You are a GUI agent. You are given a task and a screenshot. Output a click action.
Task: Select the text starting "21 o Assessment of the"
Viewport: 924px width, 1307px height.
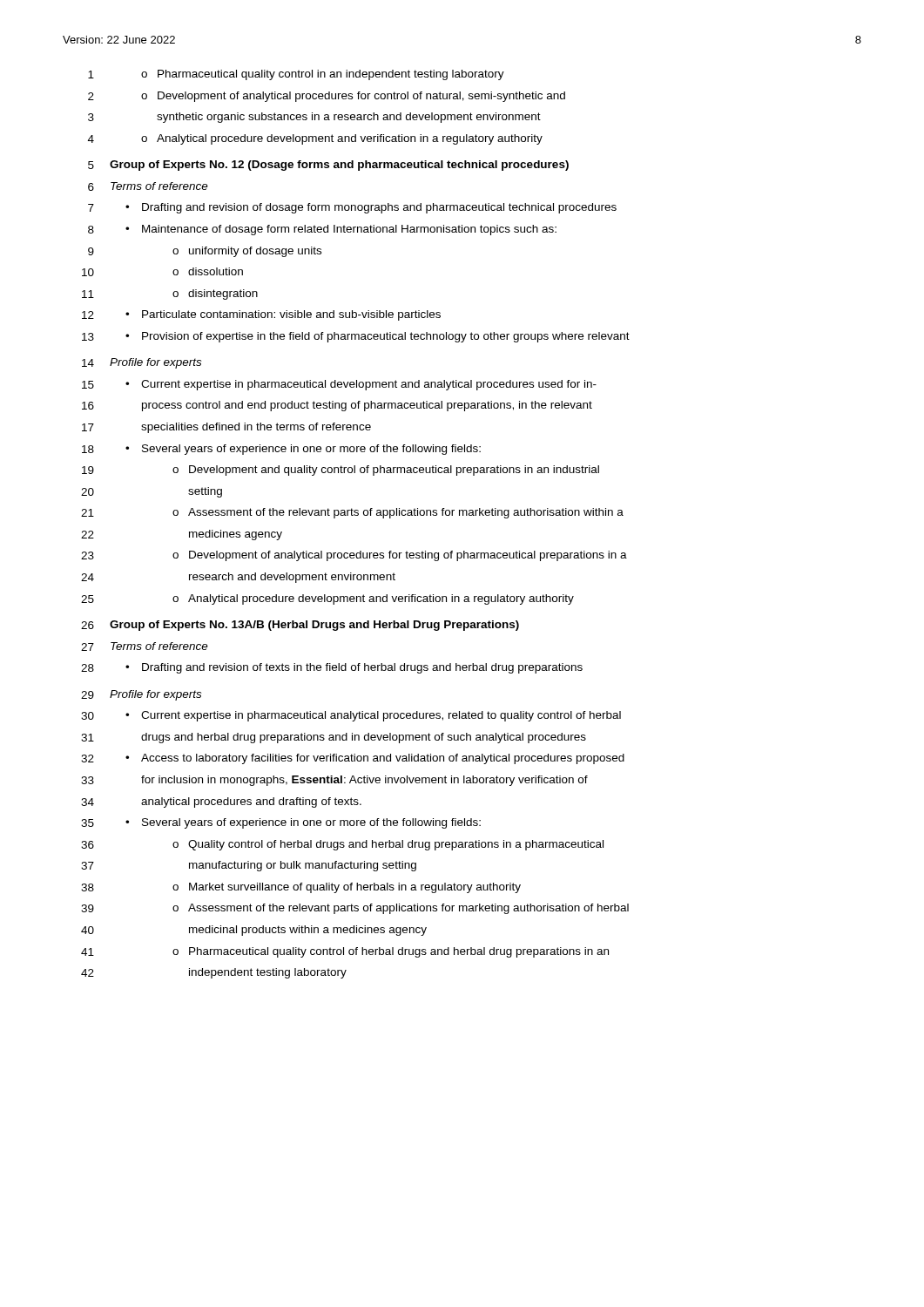(x=462, y=513)
